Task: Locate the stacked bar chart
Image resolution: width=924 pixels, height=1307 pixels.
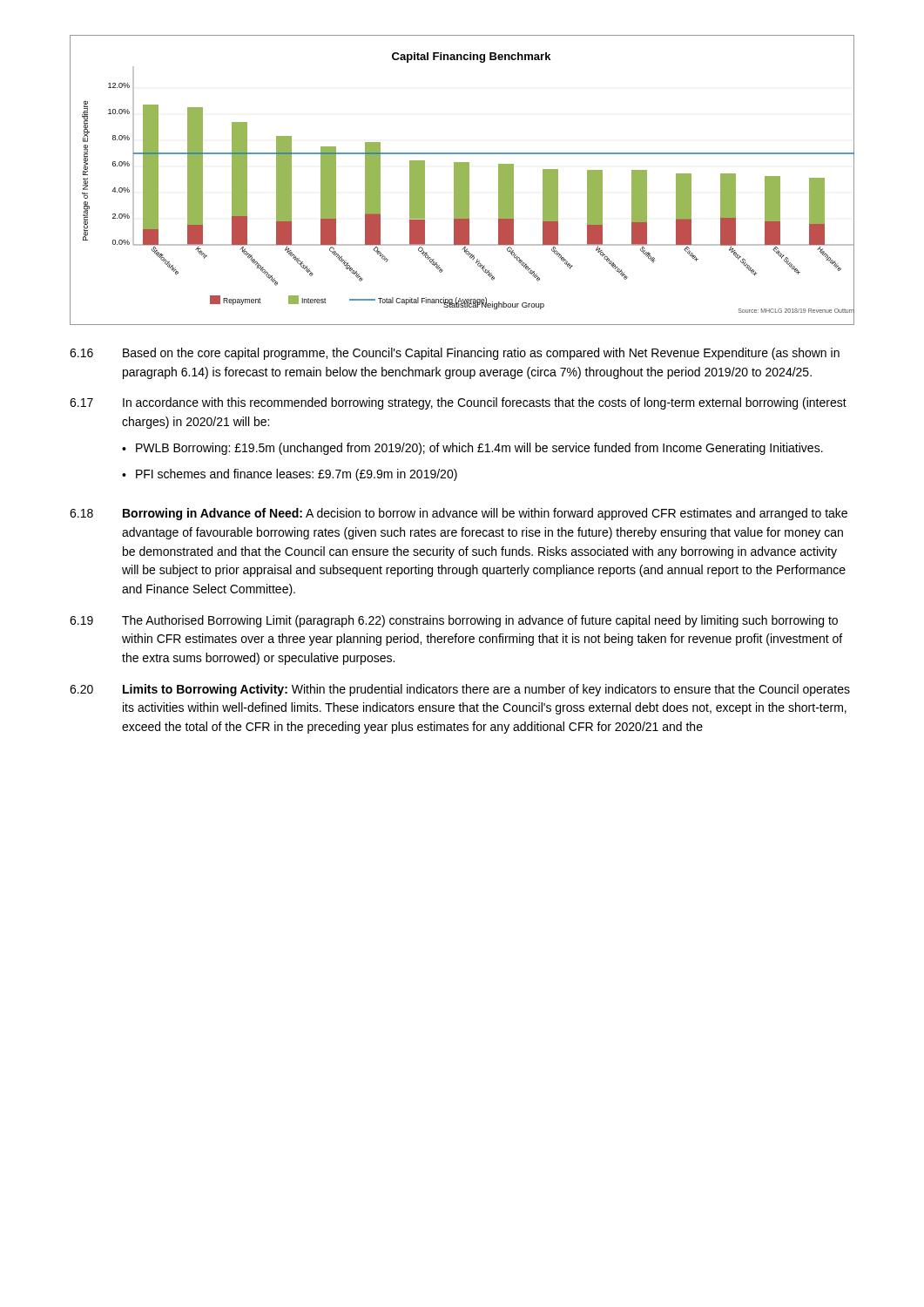Action: point(462,180)
